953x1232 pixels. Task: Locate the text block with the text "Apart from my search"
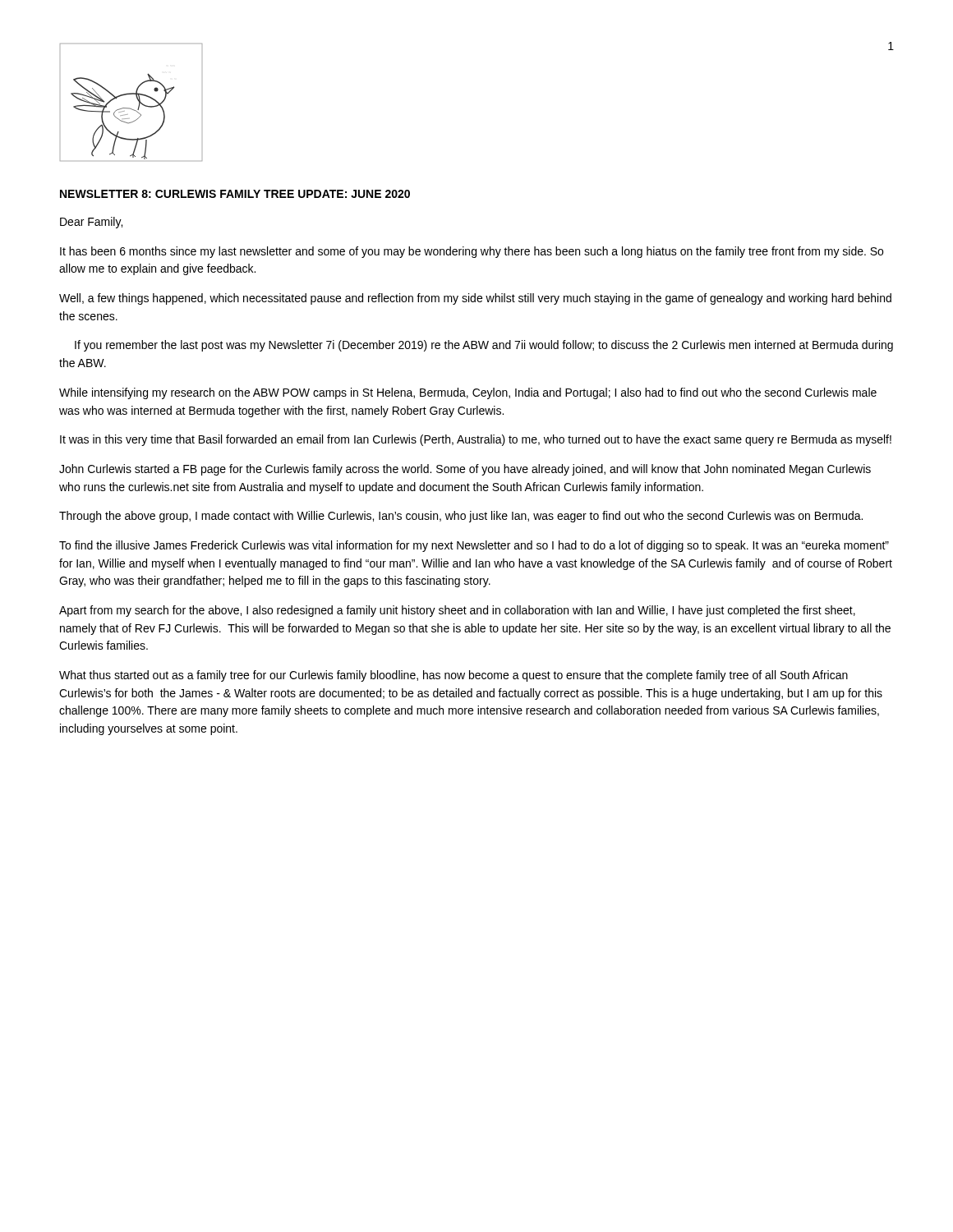[x=475, y=628]
